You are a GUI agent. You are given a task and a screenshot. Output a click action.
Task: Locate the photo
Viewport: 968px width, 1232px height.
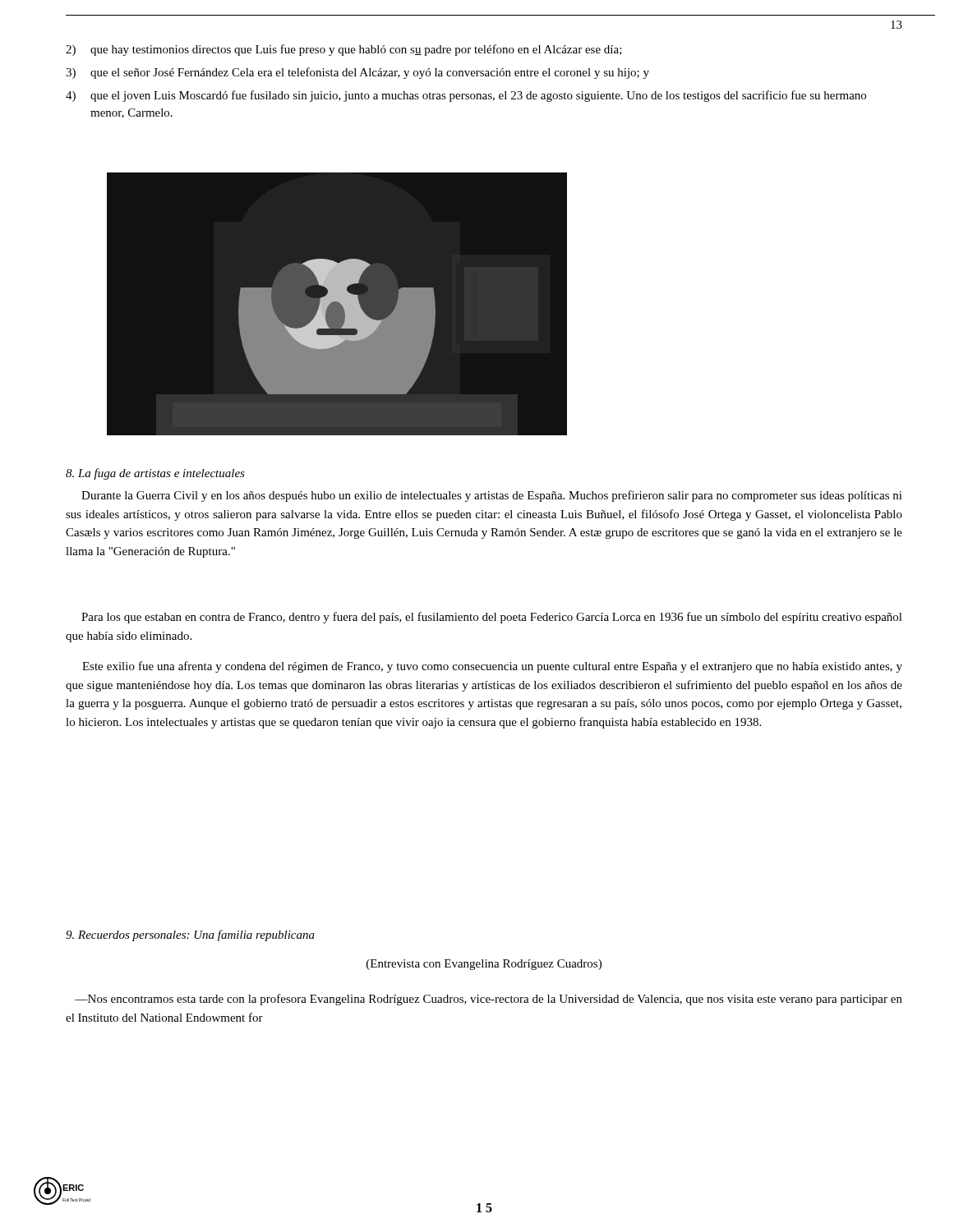(x=337, y=304)
